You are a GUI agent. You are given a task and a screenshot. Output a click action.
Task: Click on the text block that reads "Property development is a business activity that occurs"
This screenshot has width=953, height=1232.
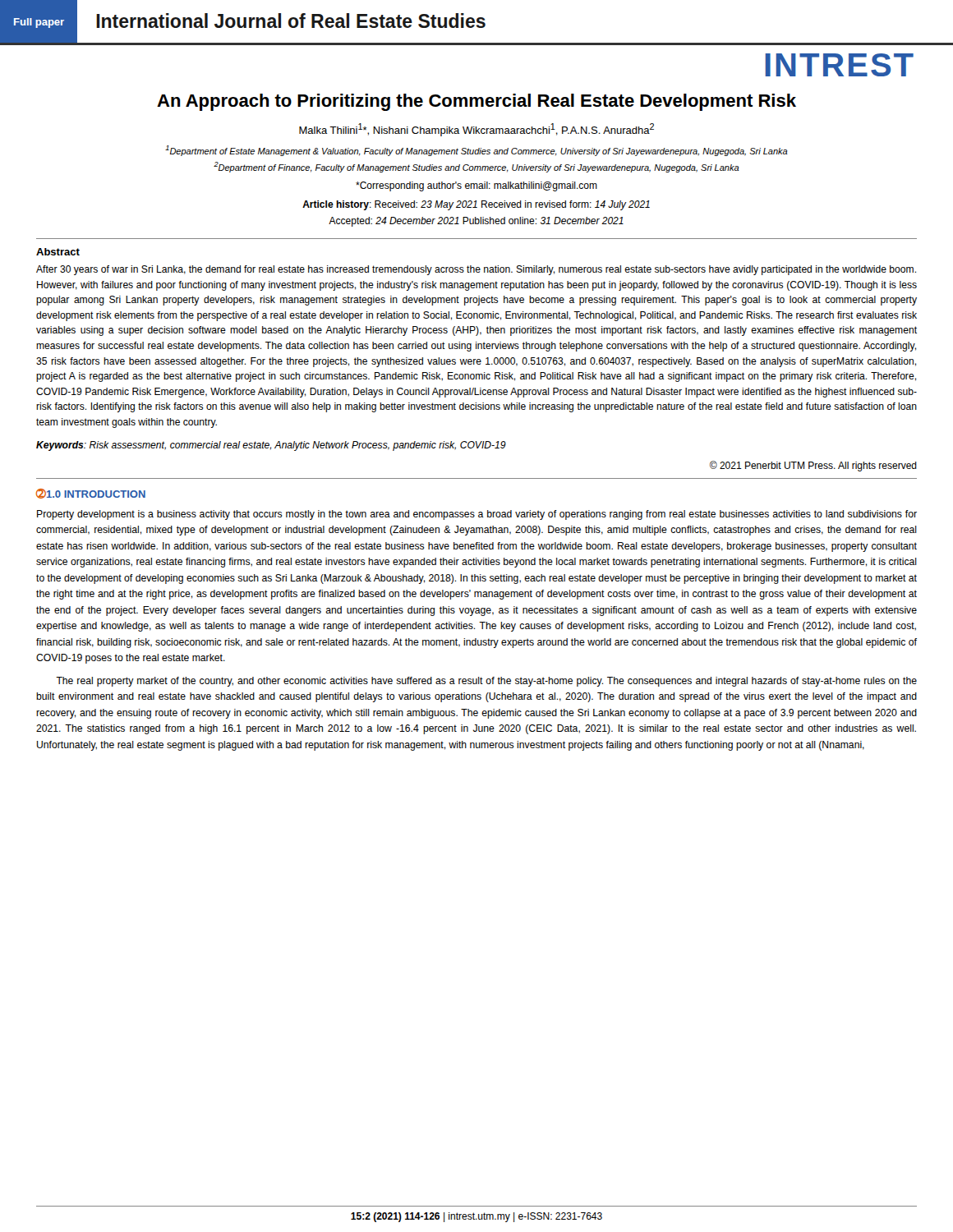click(476, 630)
